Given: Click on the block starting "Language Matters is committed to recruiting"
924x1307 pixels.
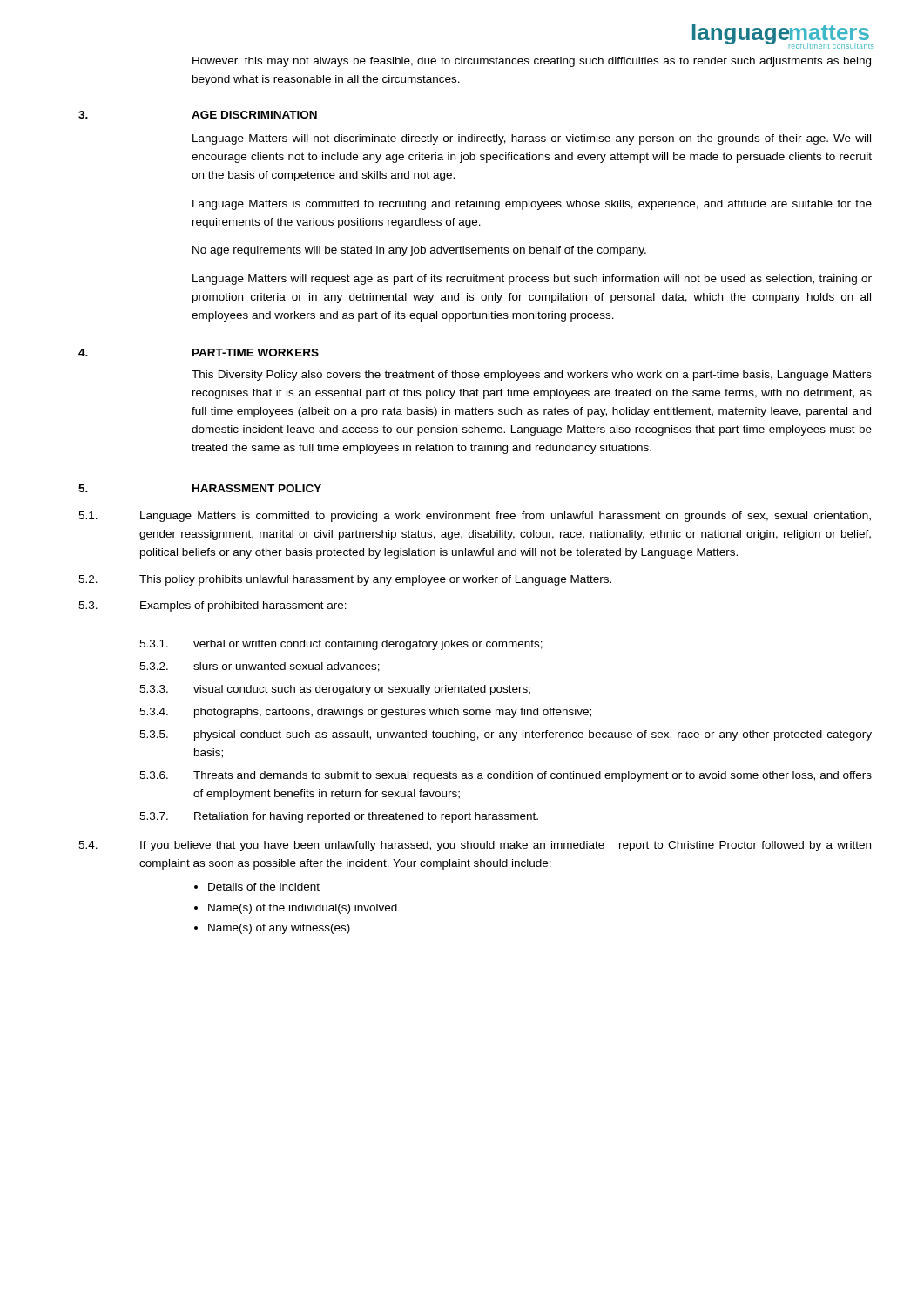Looking at the screenshot, I should (x=532, y=212).
